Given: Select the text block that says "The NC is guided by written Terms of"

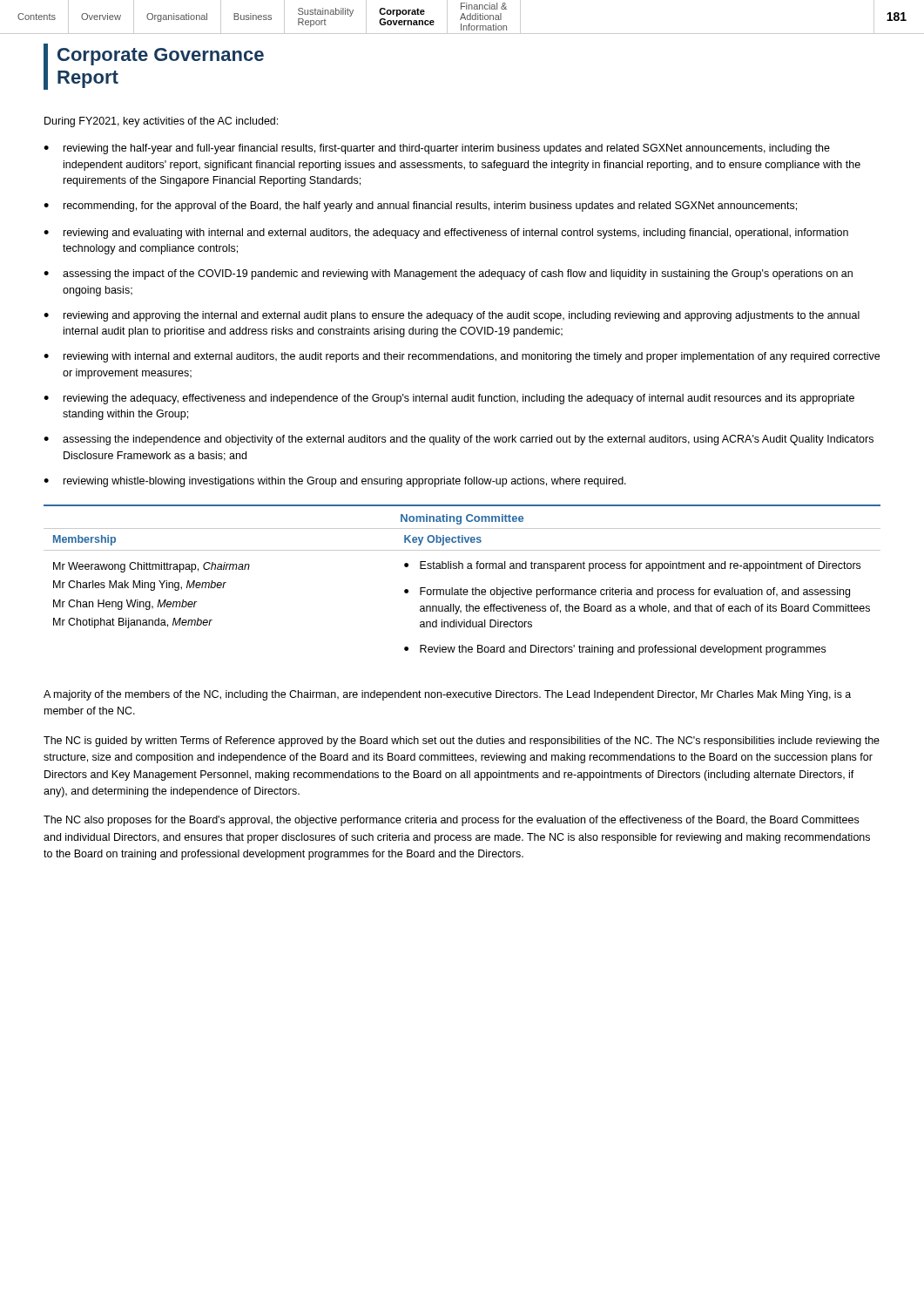Looking at the screenshot, I should 462,766.
